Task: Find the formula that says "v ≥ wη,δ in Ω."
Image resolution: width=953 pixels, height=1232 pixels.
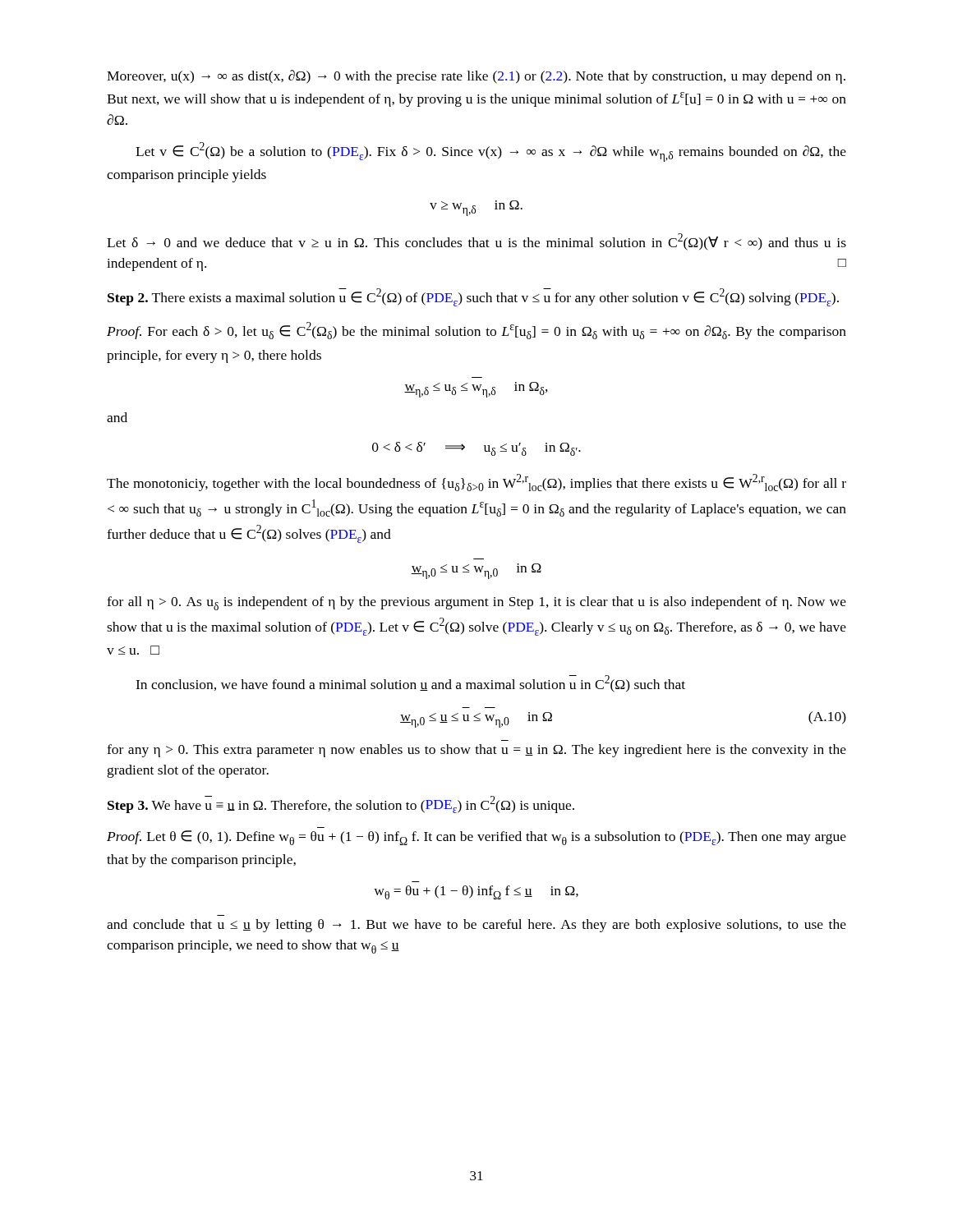Action: [476, 206]
